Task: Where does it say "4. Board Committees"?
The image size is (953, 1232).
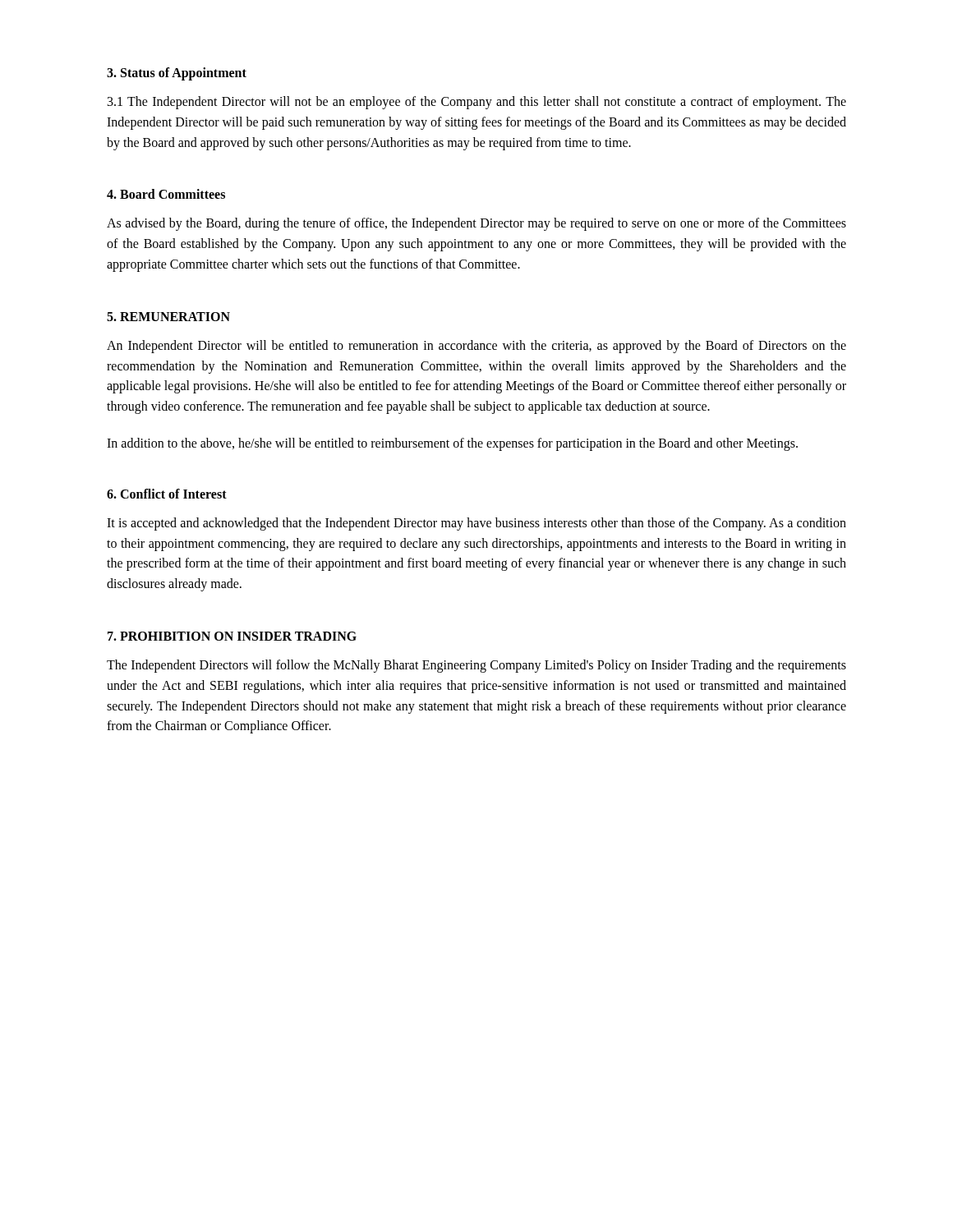Action: (x=166, y=195)
